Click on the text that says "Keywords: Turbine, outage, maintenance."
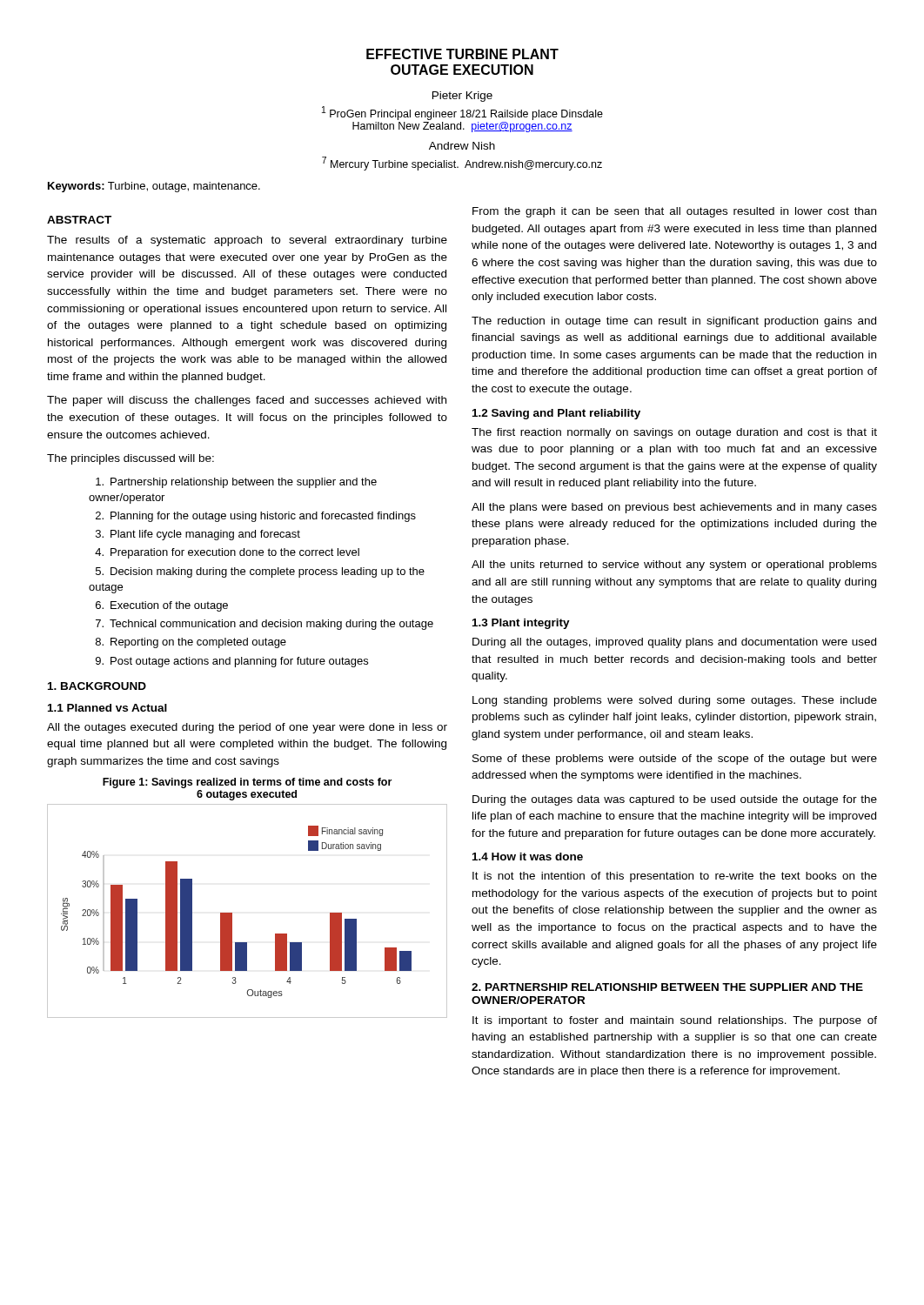 [154, 186]
